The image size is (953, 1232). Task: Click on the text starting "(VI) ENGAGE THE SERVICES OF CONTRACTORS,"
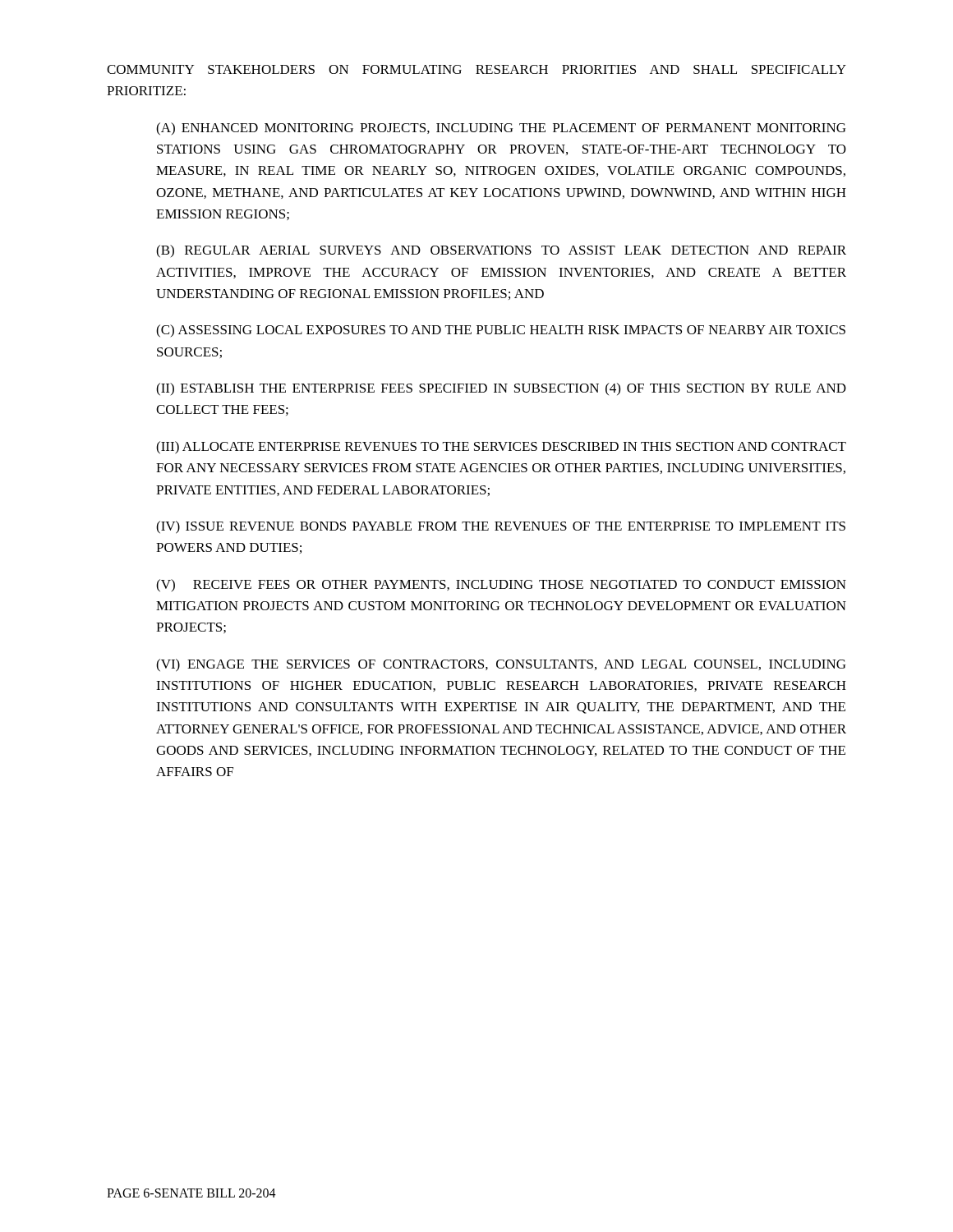tap(501, 718)
